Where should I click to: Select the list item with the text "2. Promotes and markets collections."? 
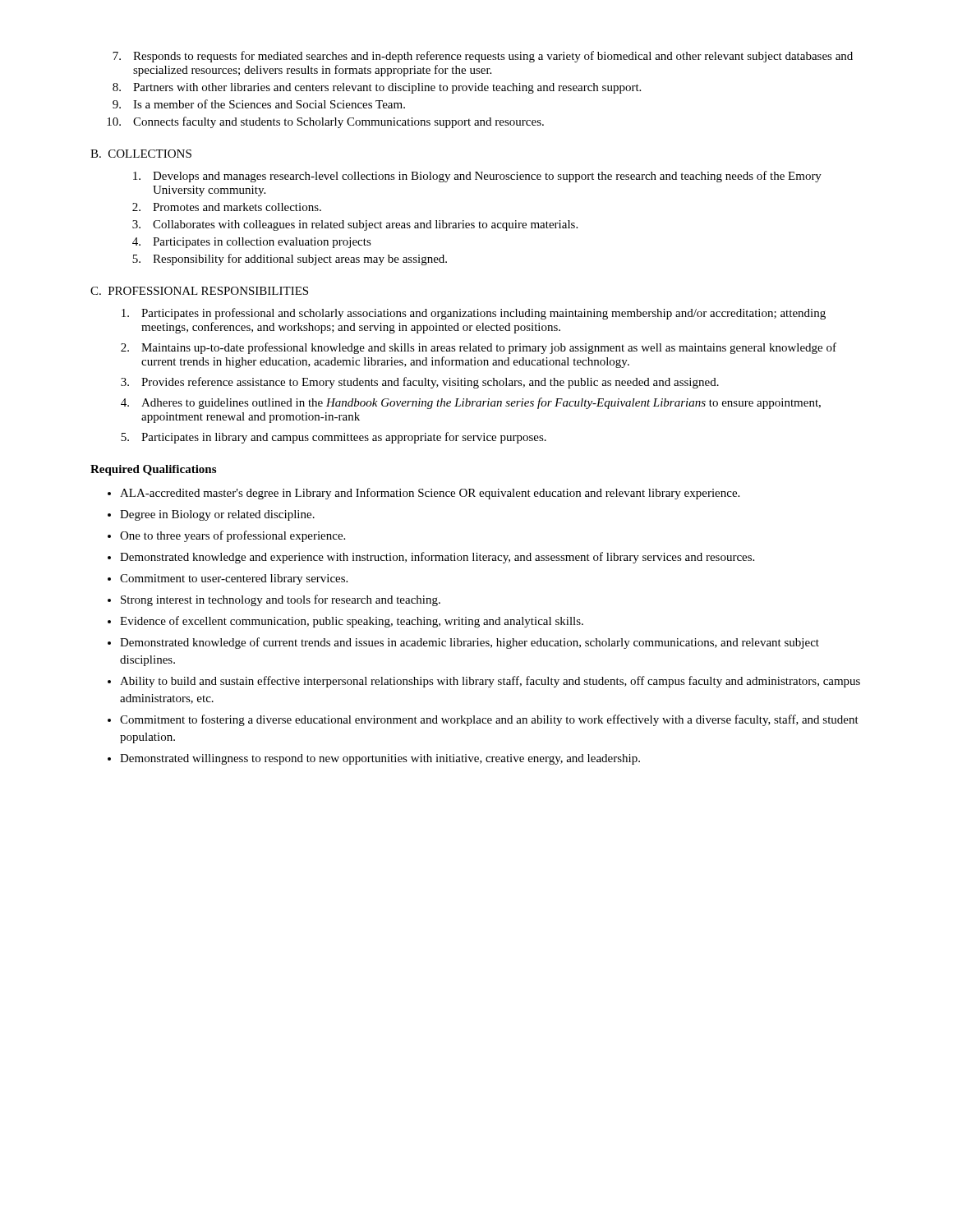[227, 207]
